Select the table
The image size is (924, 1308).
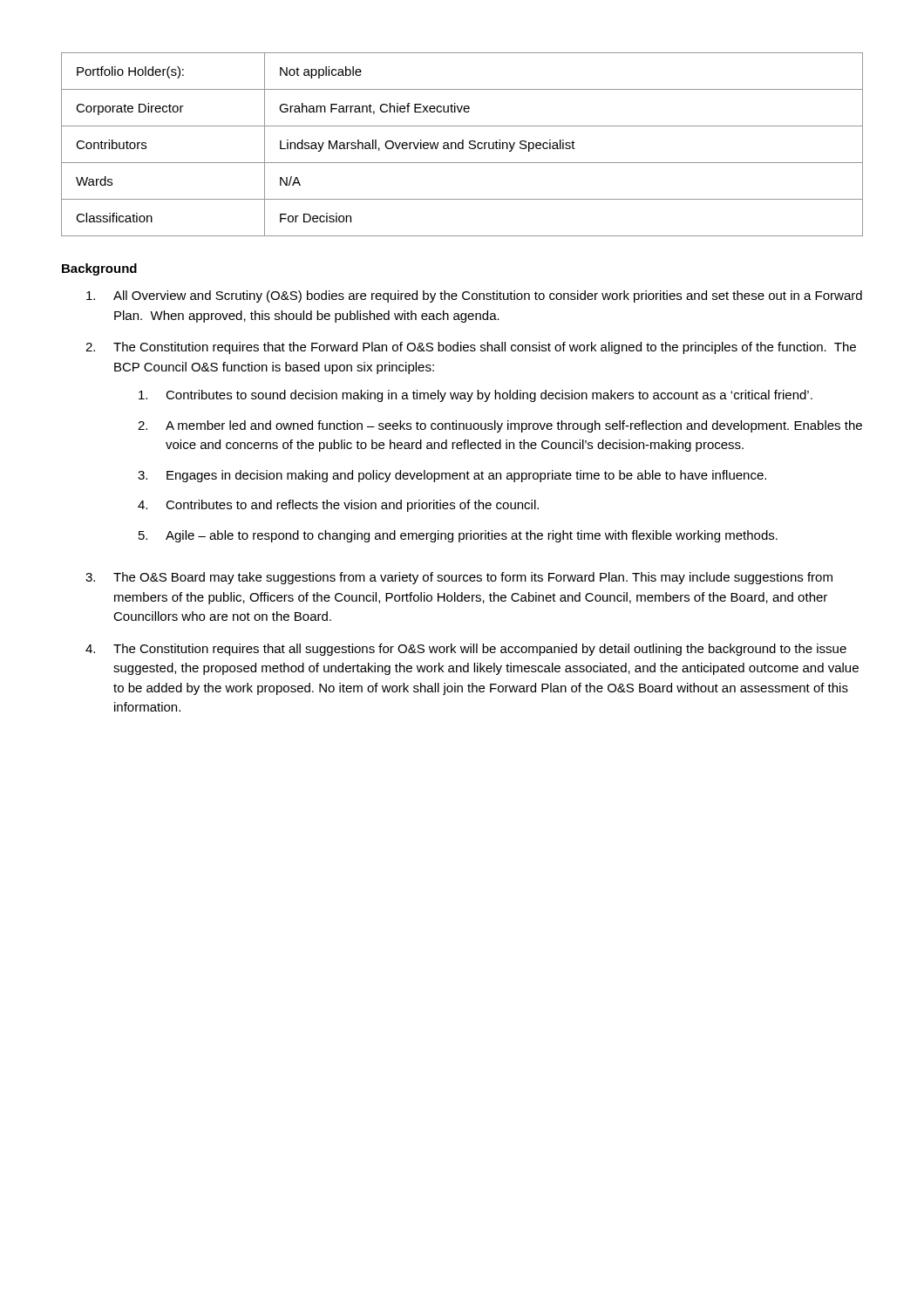[462, 144]
